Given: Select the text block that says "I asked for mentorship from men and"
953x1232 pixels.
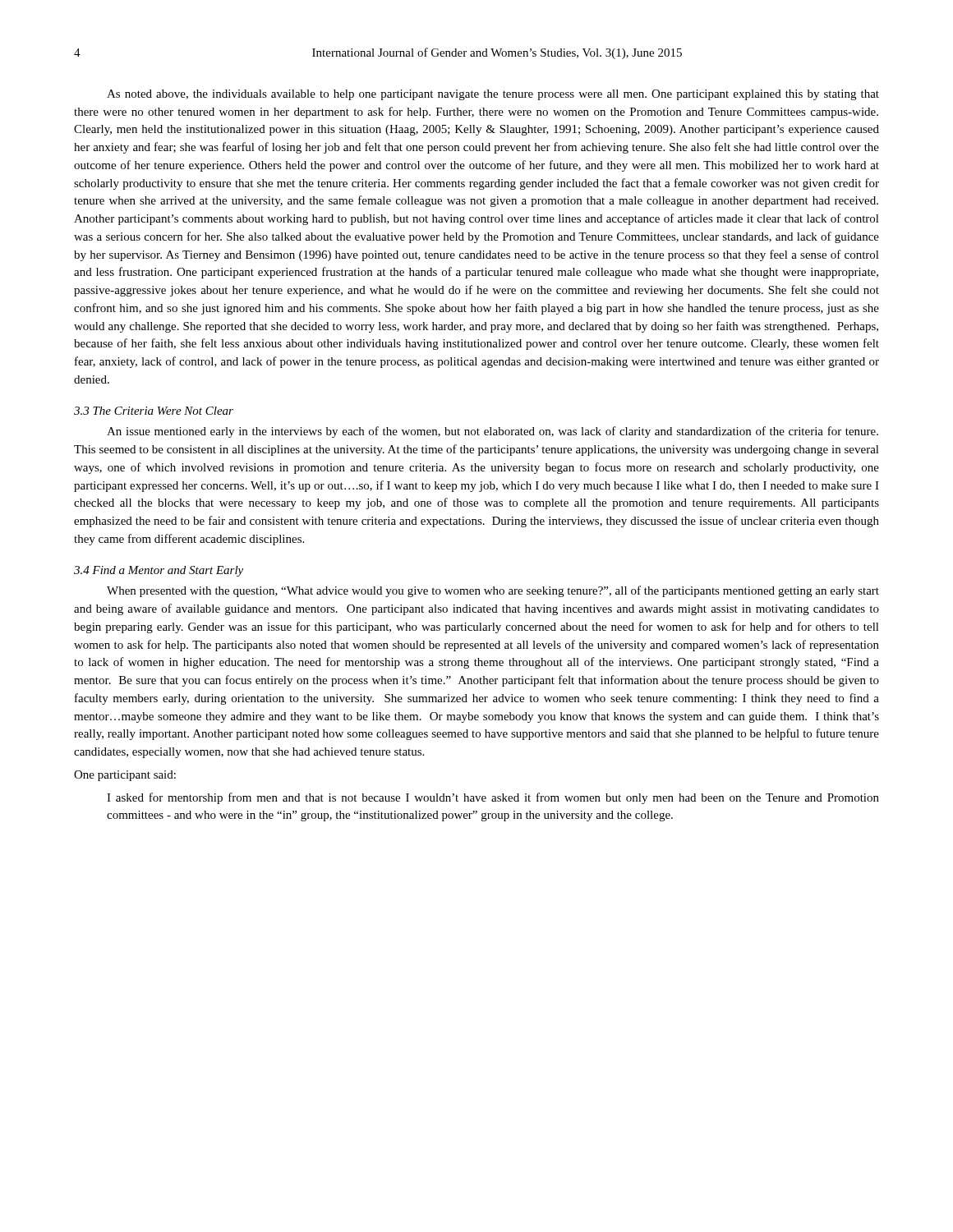Looking at the screenshot, I should coord(493,806).
